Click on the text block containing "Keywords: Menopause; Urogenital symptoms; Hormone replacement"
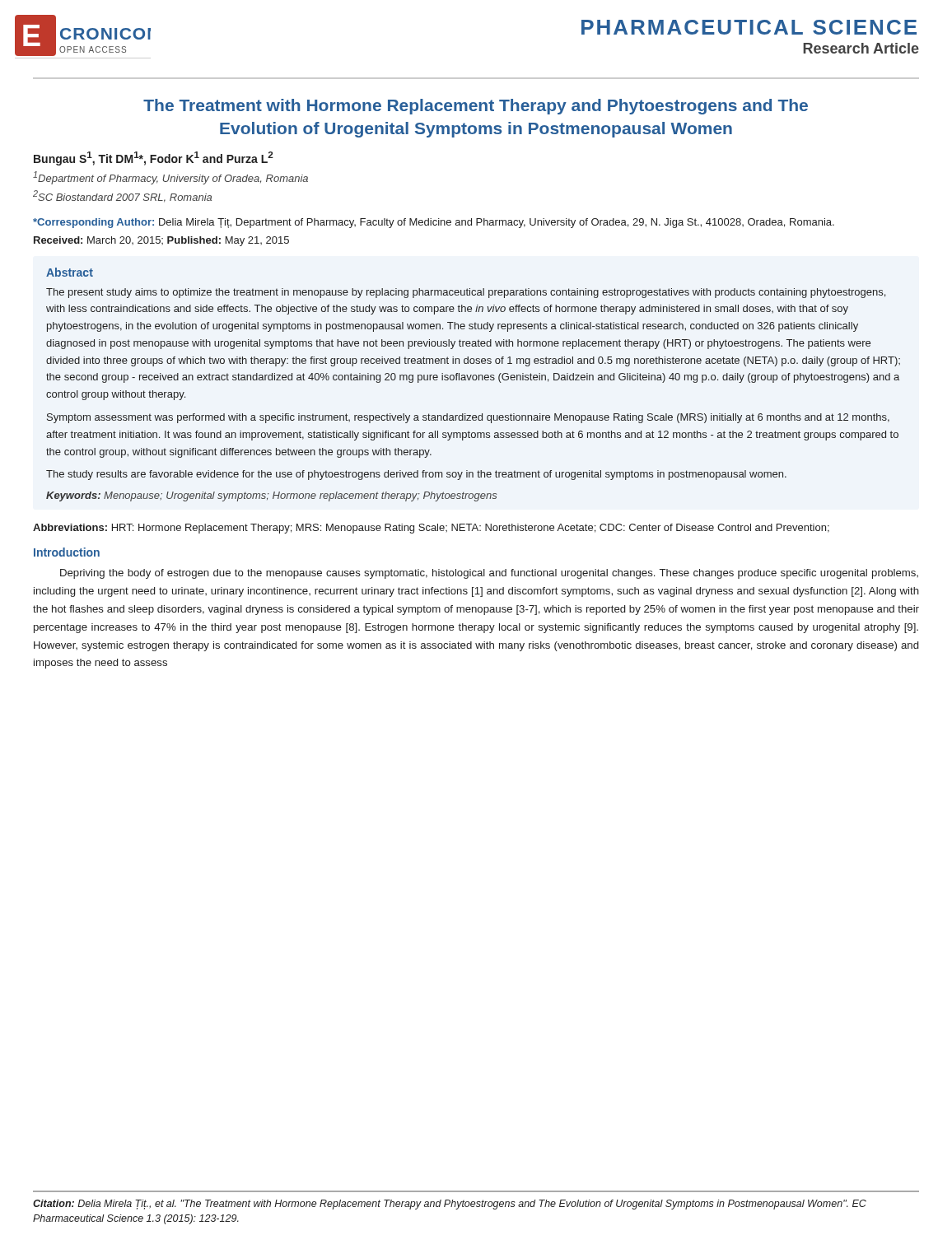This screenshot has height=1235, width=952. click(x=272, y=495)
